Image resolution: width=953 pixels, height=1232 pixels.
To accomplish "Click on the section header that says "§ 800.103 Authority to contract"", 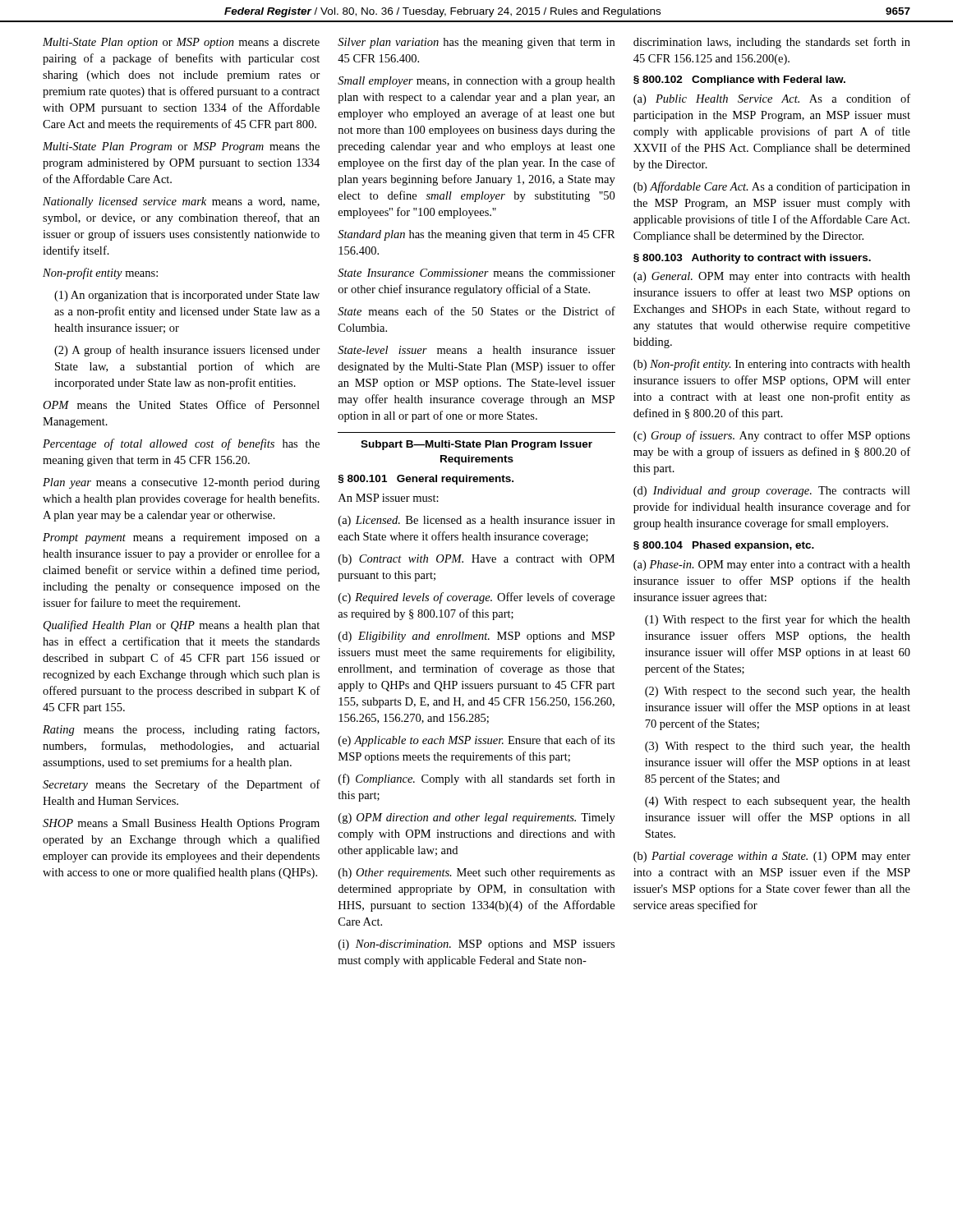I will pyautogui.click(x=752, y=257).
